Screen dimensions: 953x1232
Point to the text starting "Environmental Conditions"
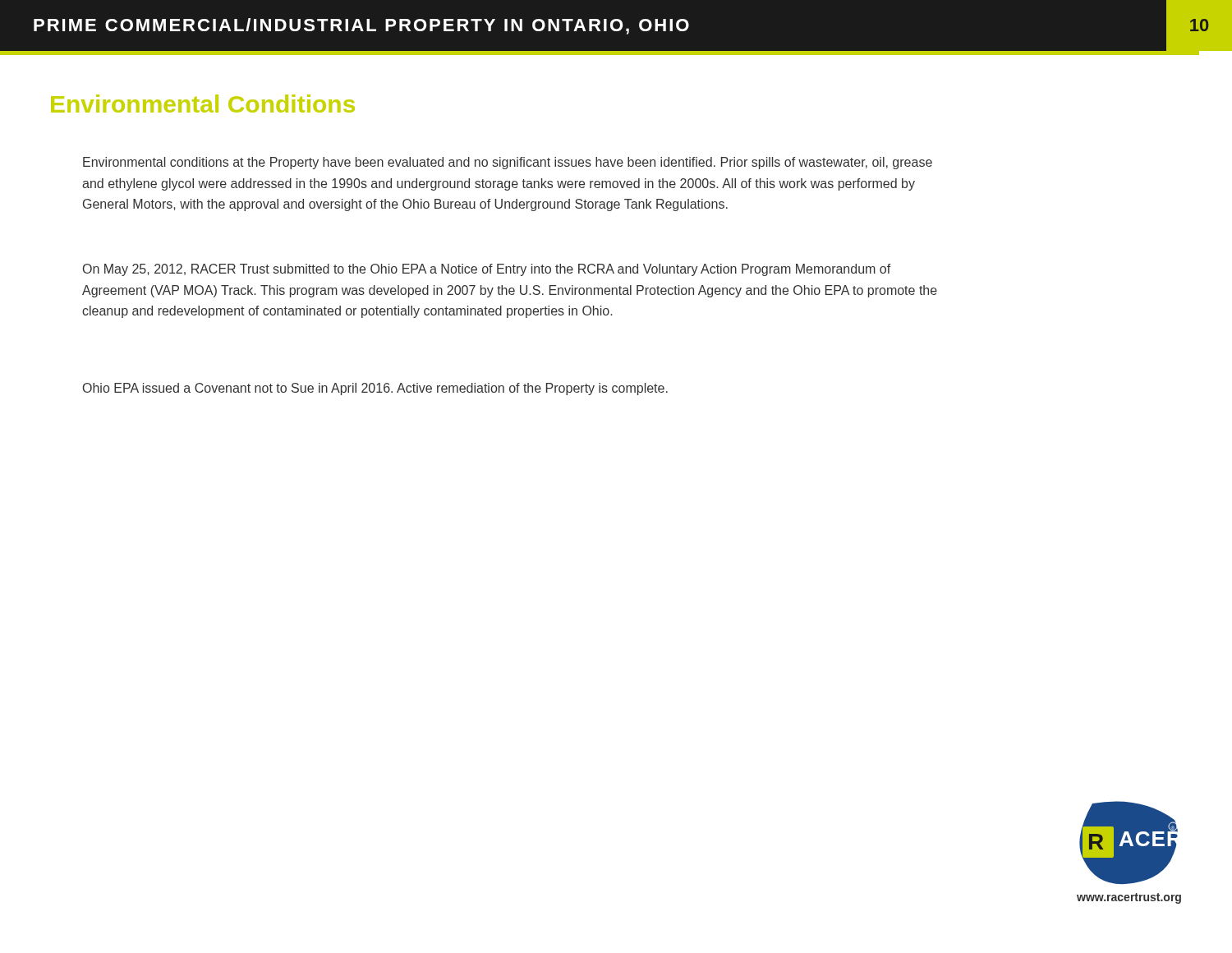pyautogui.click(x=203, y=104)
